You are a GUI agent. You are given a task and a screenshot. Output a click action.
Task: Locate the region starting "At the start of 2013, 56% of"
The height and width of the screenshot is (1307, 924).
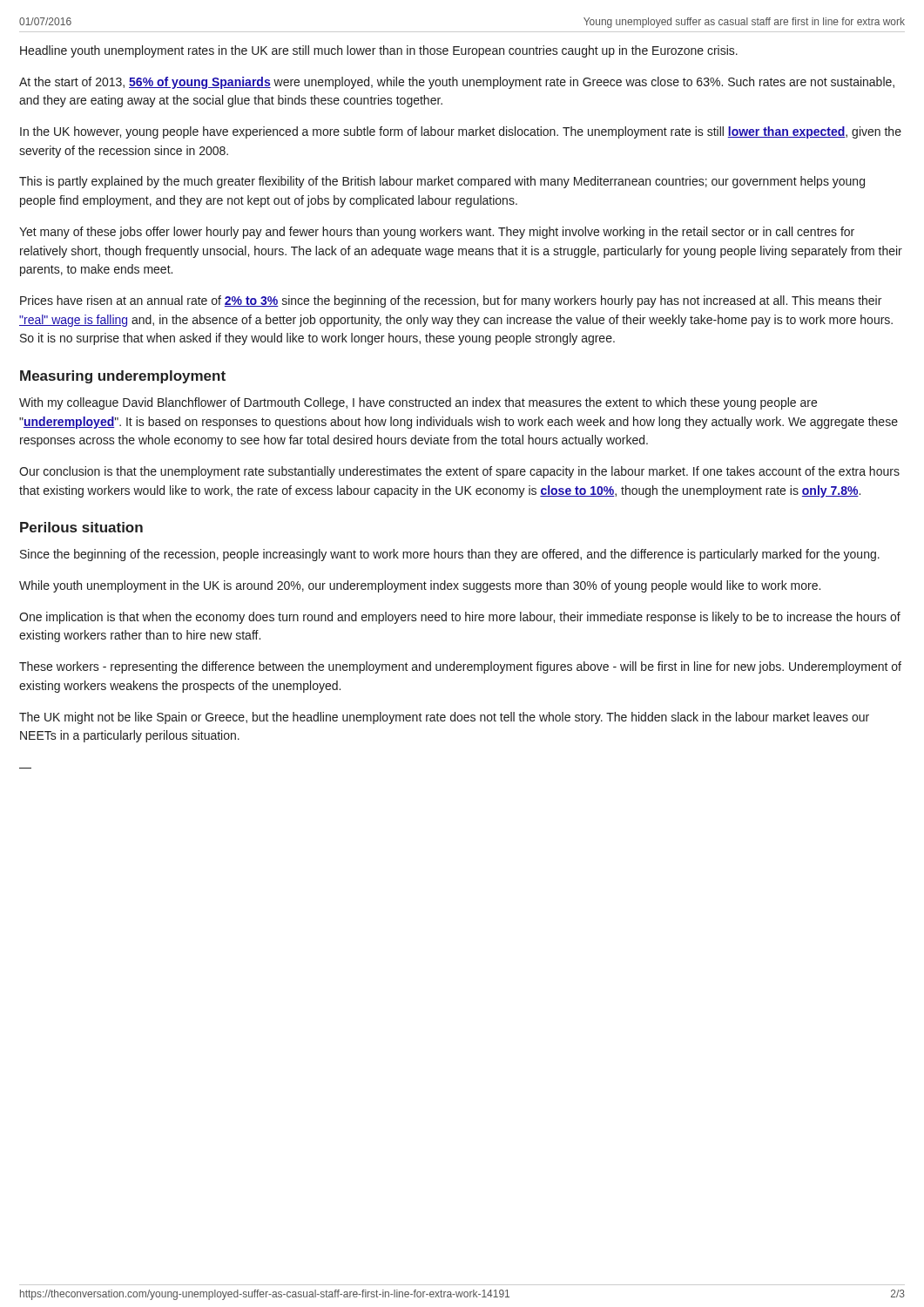(457, 91)
